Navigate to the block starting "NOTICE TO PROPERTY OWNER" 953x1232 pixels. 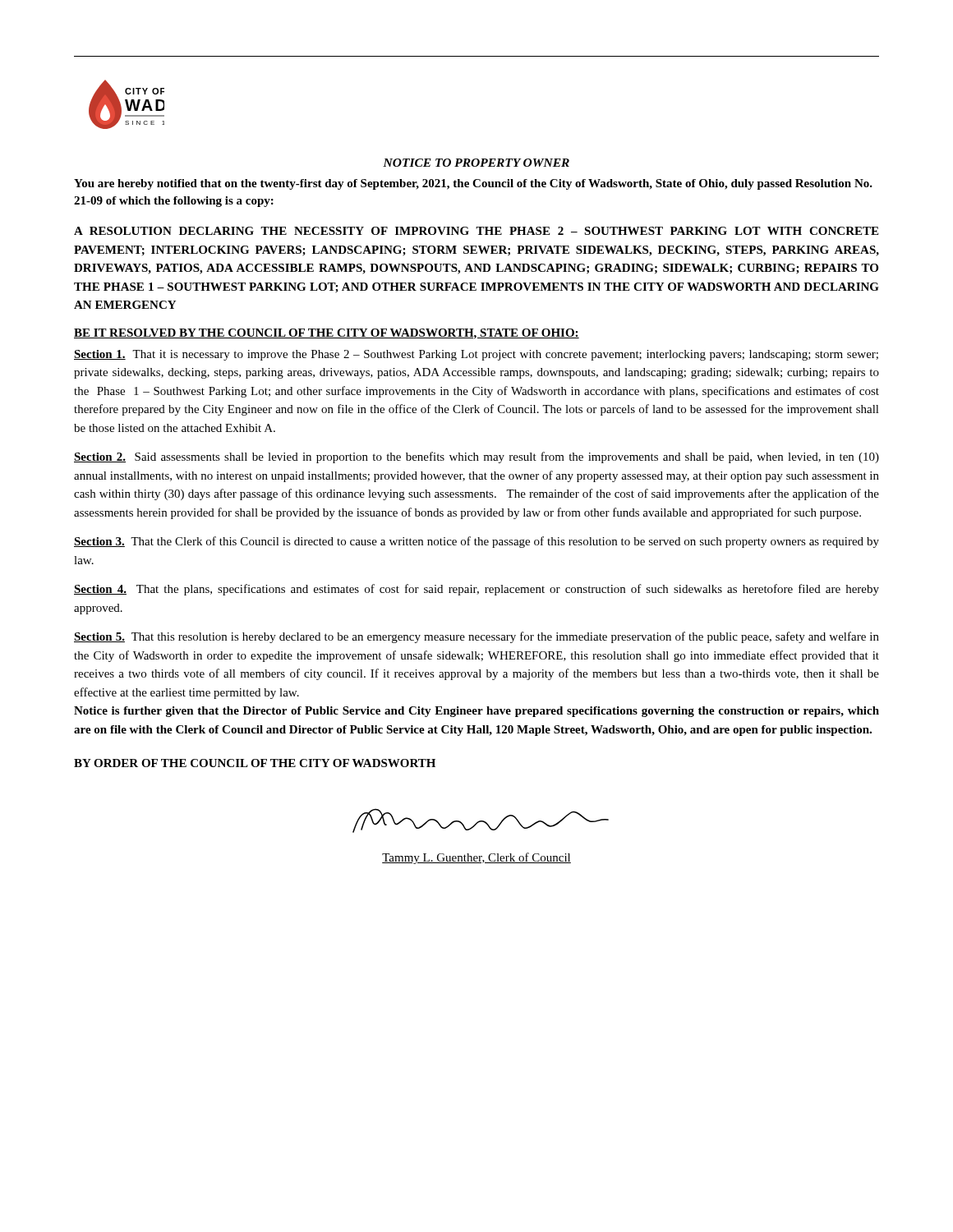point(476,162)
